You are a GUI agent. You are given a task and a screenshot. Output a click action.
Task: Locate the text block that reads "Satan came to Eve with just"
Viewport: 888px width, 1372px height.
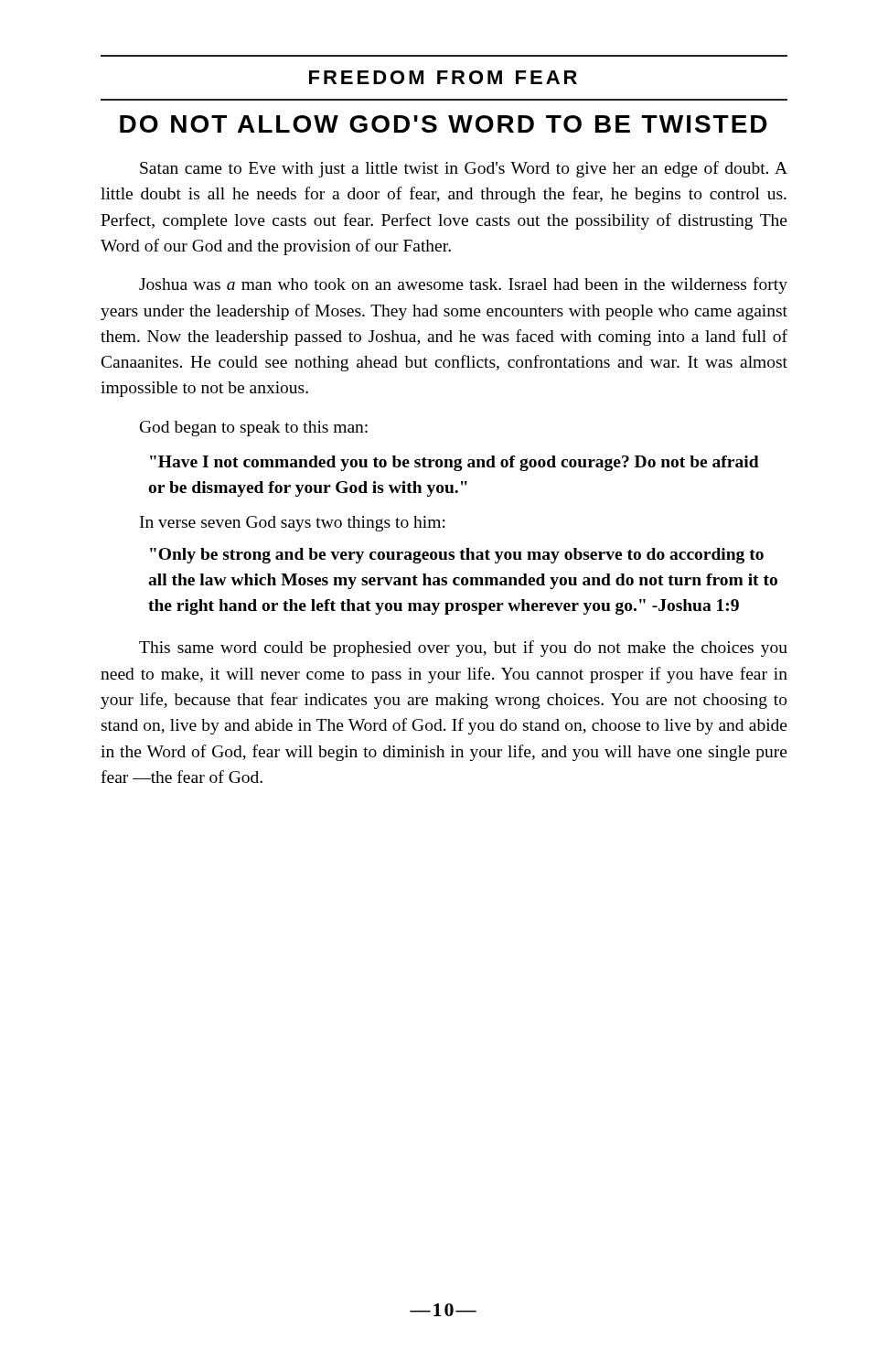tap(444, 207)
